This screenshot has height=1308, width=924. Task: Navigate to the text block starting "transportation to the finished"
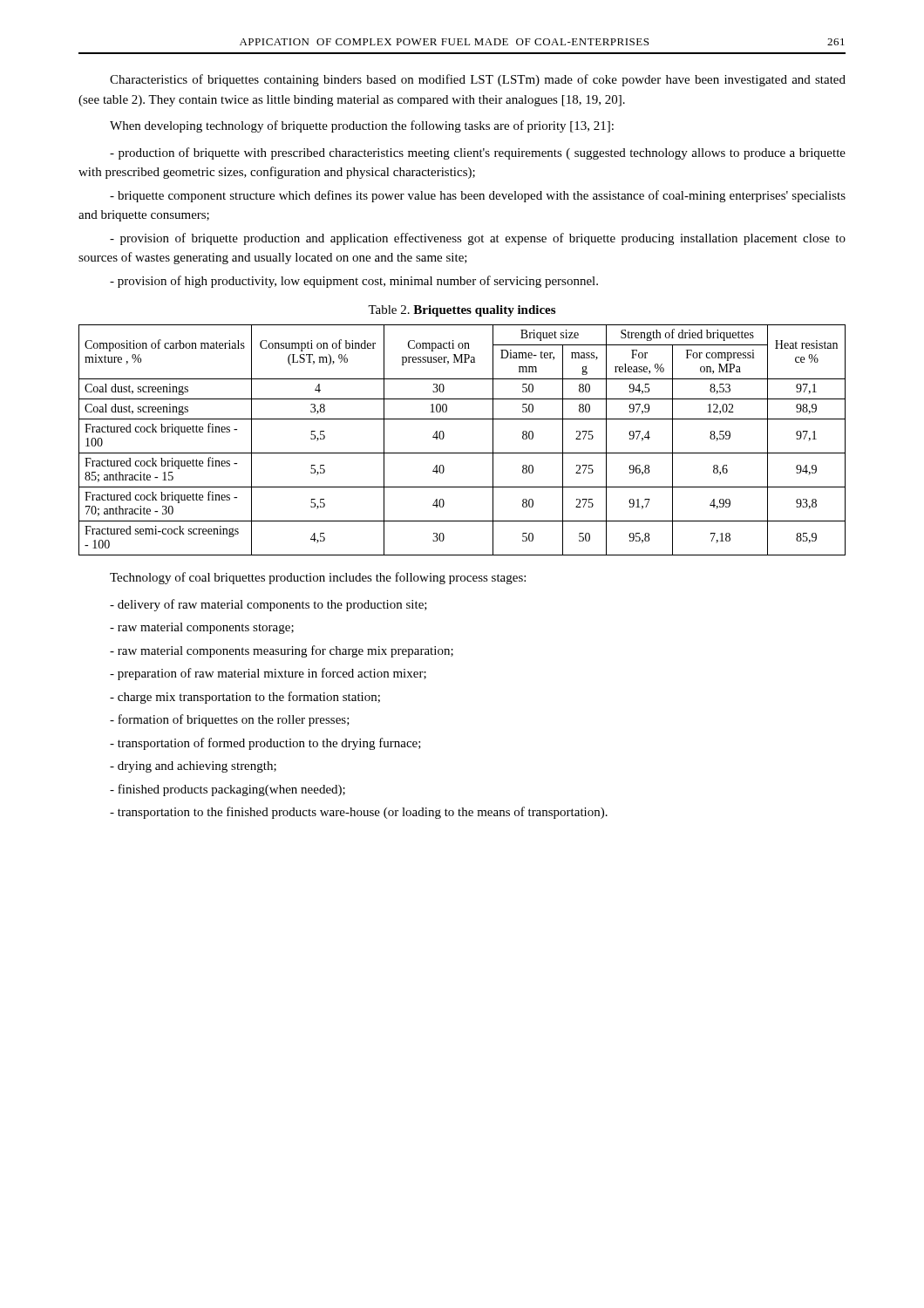click(x=462, y=812)
